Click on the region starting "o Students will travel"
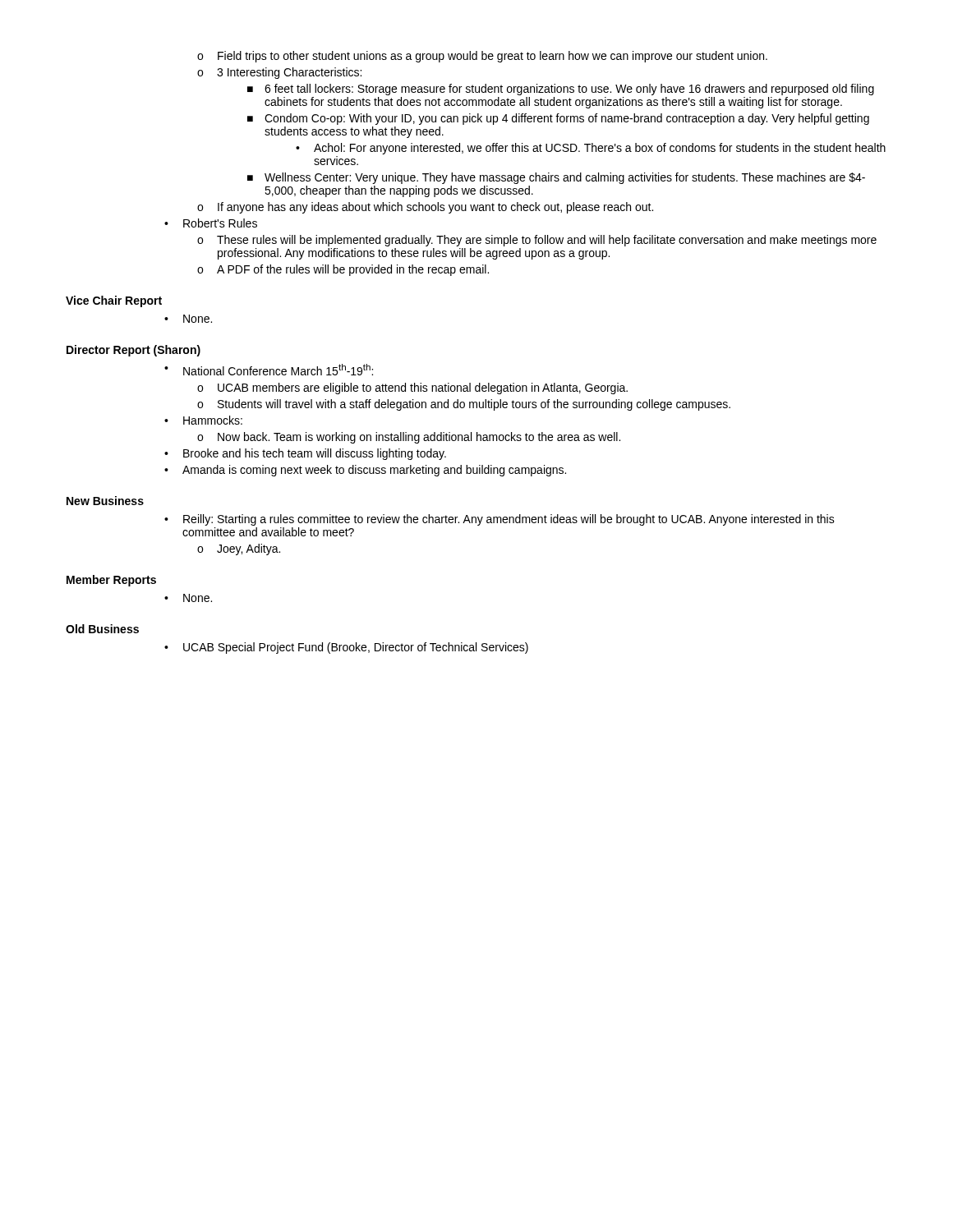The height and width of the screenshot is (1232, 953). click(x=542, y=404)
